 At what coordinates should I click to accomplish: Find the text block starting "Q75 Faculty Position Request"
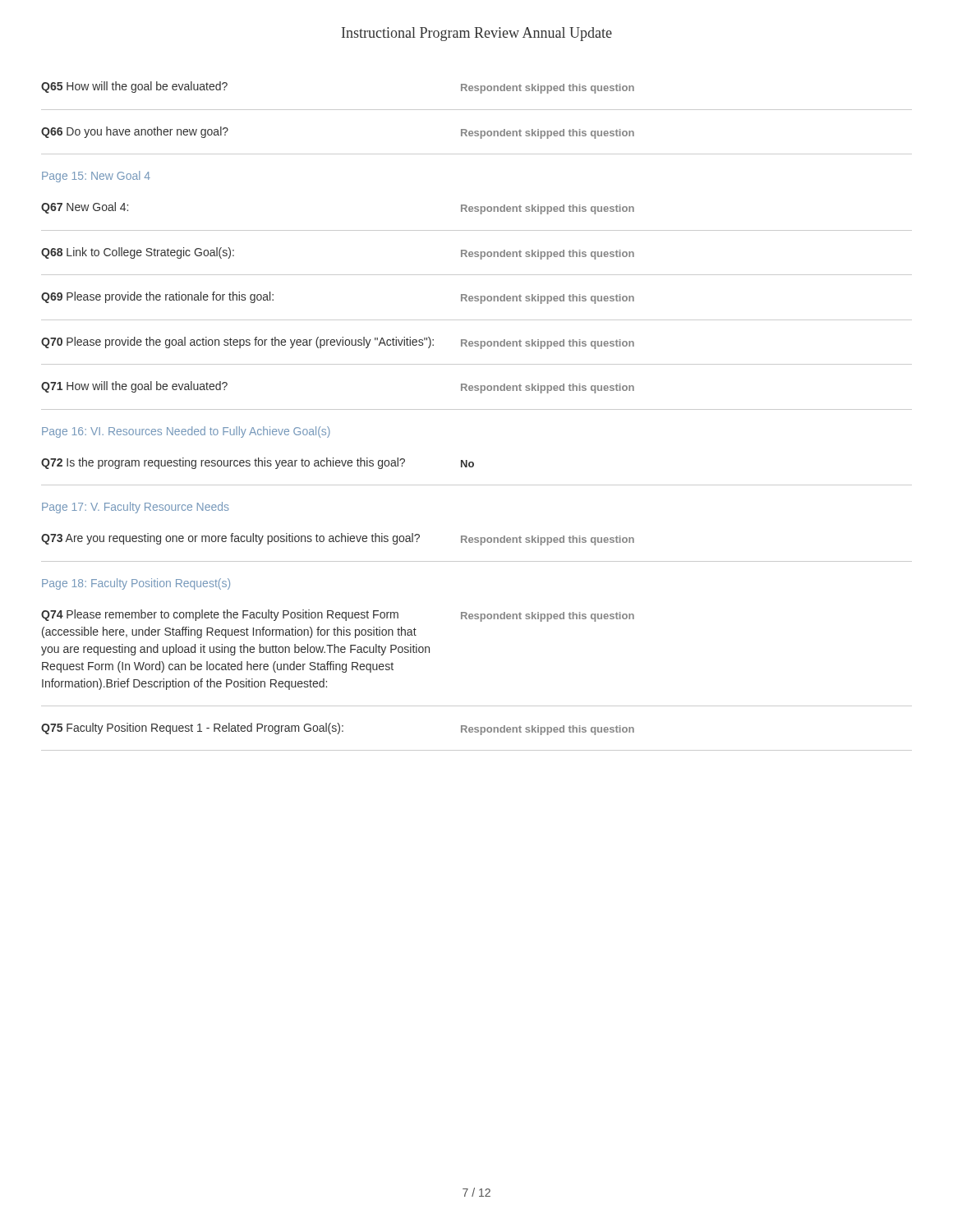(476, 728)
